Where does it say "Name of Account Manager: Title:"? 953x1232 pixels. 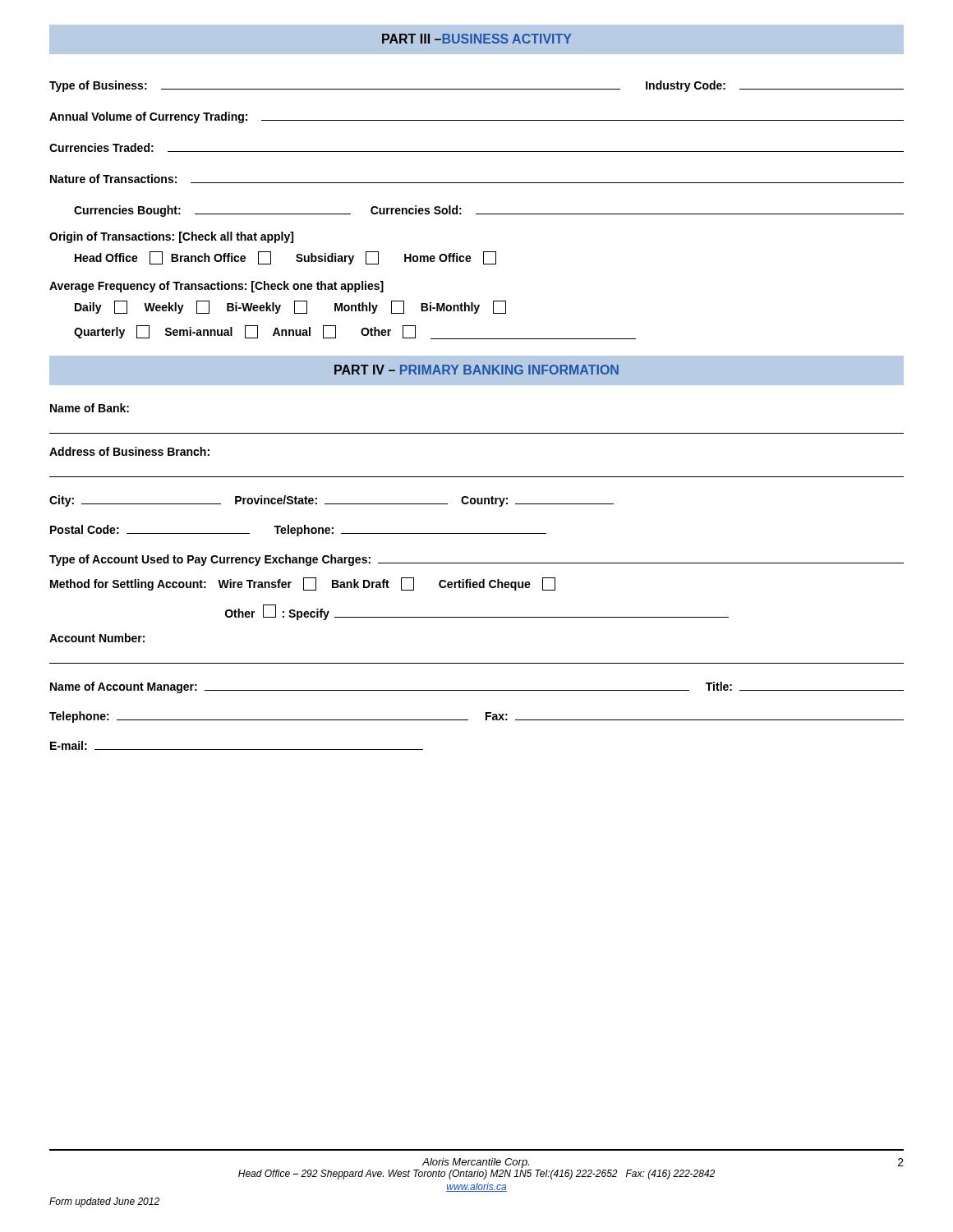coord(476,684)
